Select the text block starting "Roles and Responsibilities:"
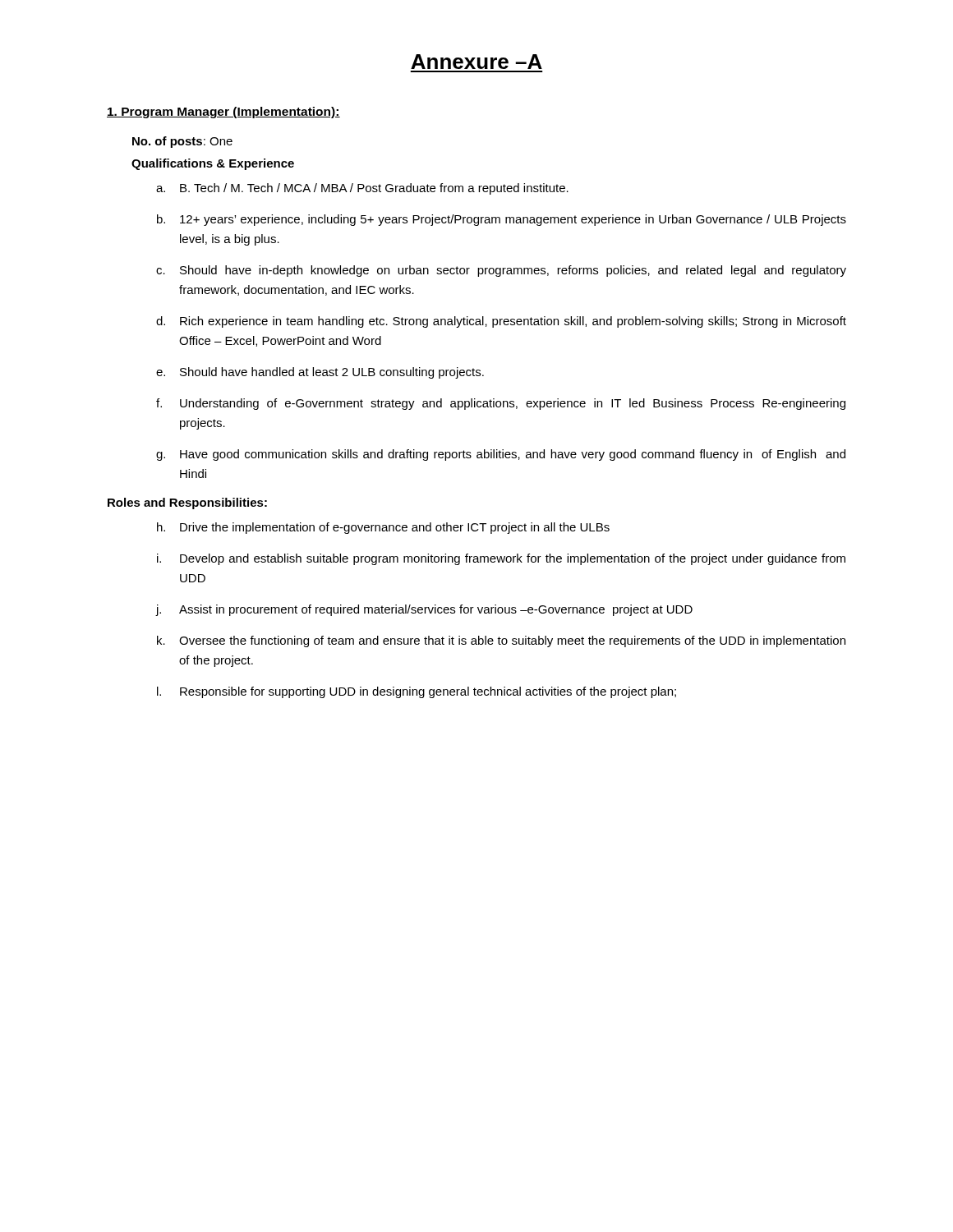This screenshot has width=953, height=1232. click(187, 502)
